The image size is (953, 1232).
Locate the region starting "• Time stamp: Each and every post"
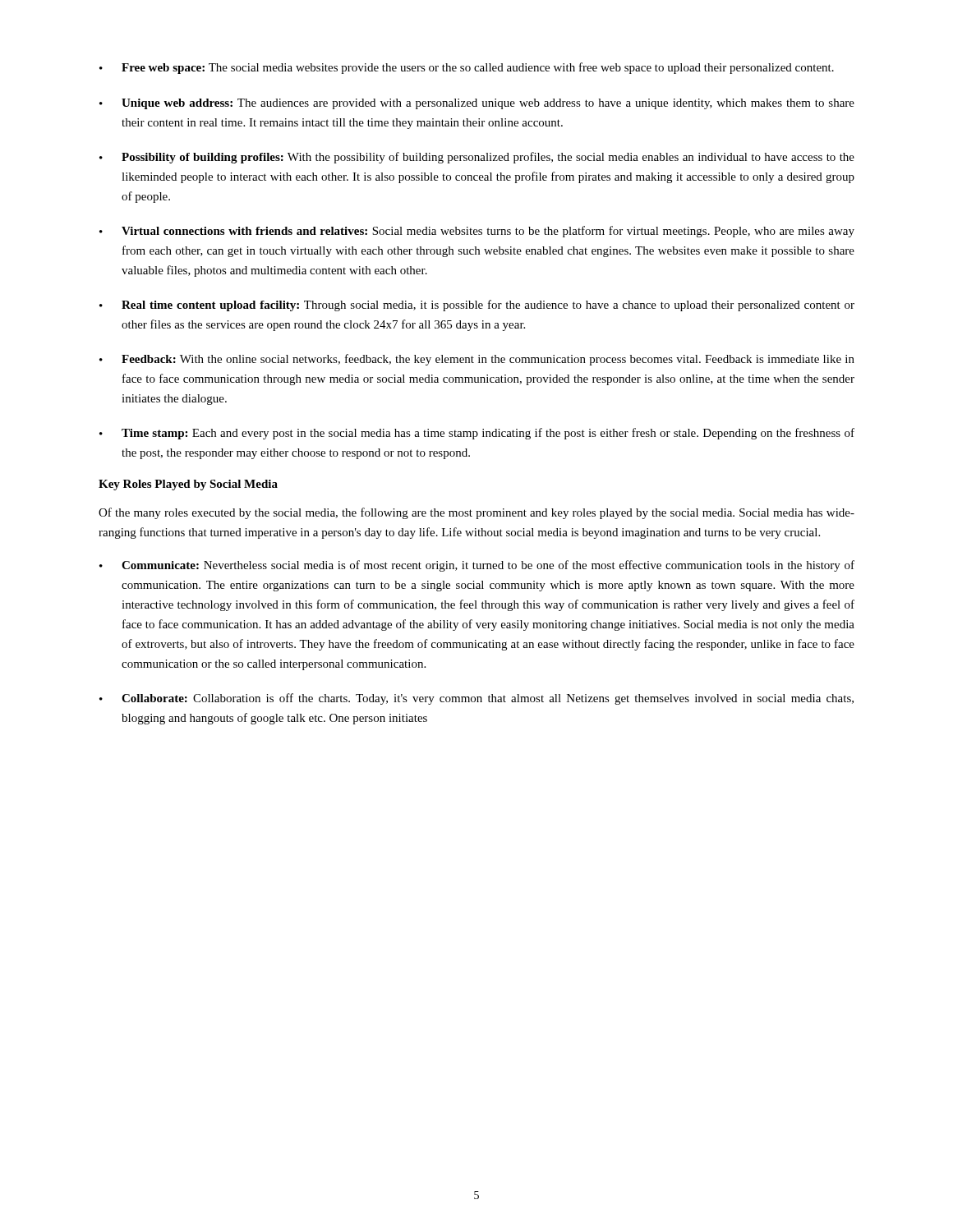pyautogui.click(x=476, y=443)
